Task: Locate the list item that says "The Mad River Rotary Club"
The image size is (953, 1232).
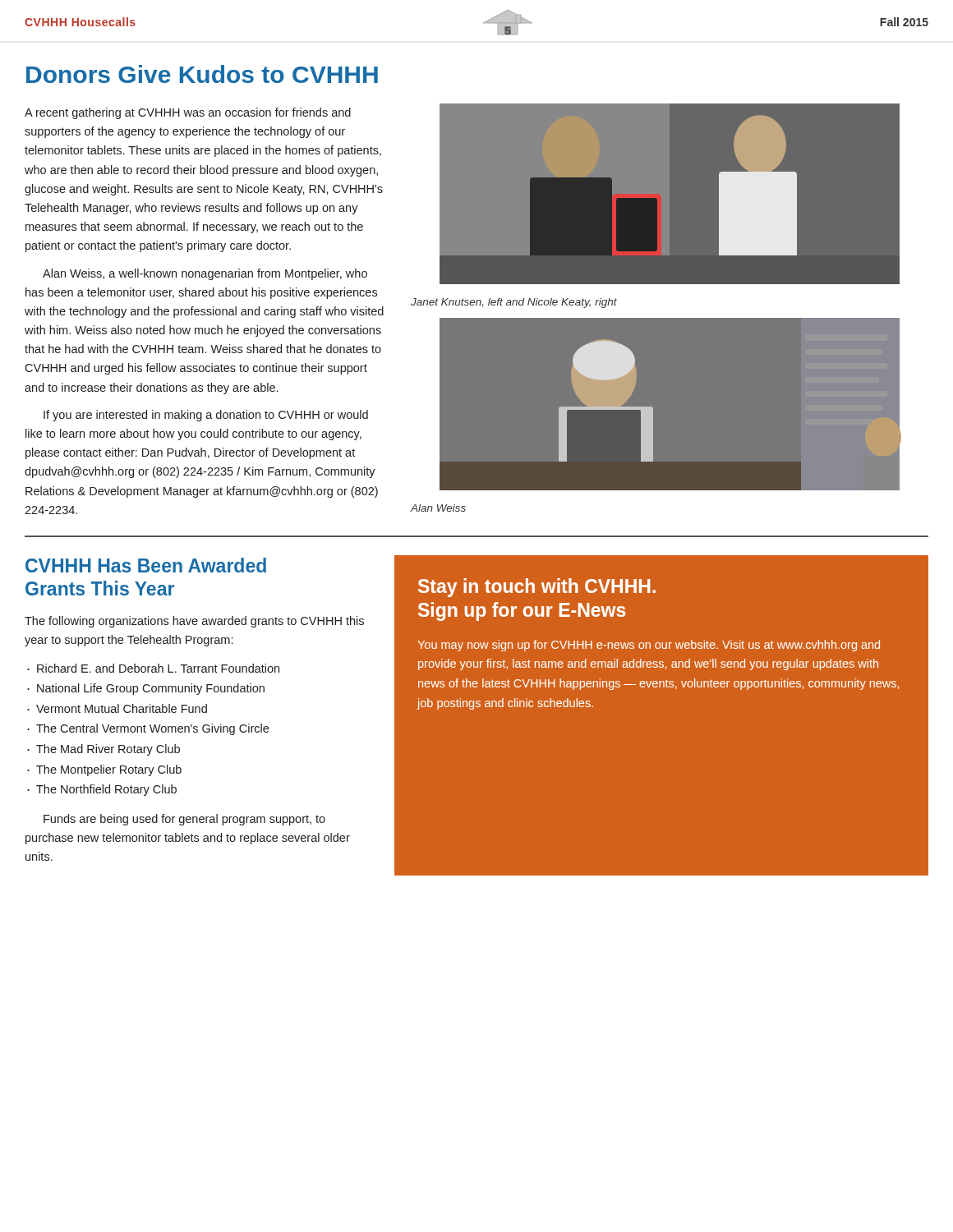Action: tap(108, 749)
